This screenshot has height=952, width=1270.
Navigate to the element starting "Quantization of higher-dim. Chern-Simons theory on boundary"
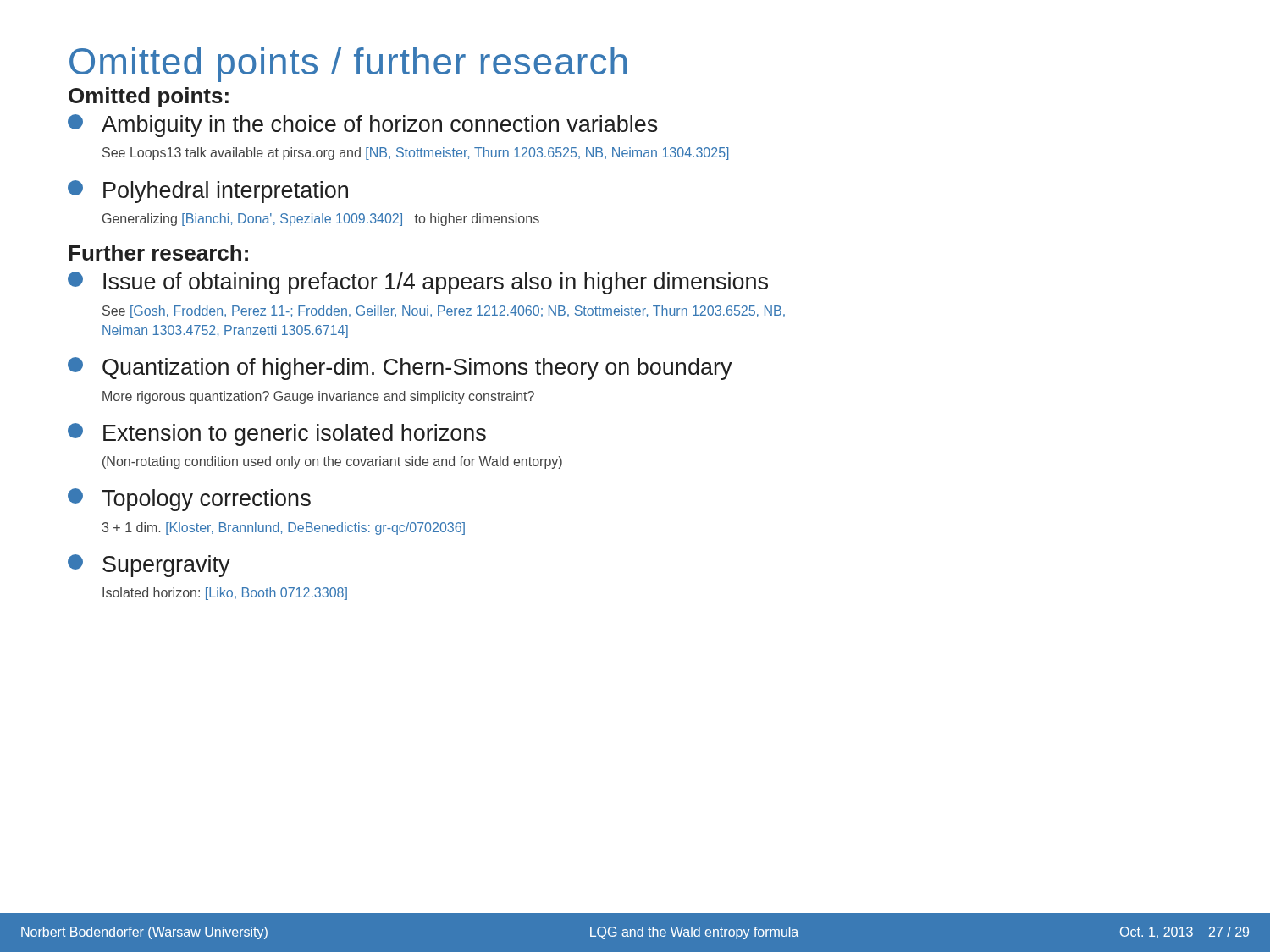[635, 379]
